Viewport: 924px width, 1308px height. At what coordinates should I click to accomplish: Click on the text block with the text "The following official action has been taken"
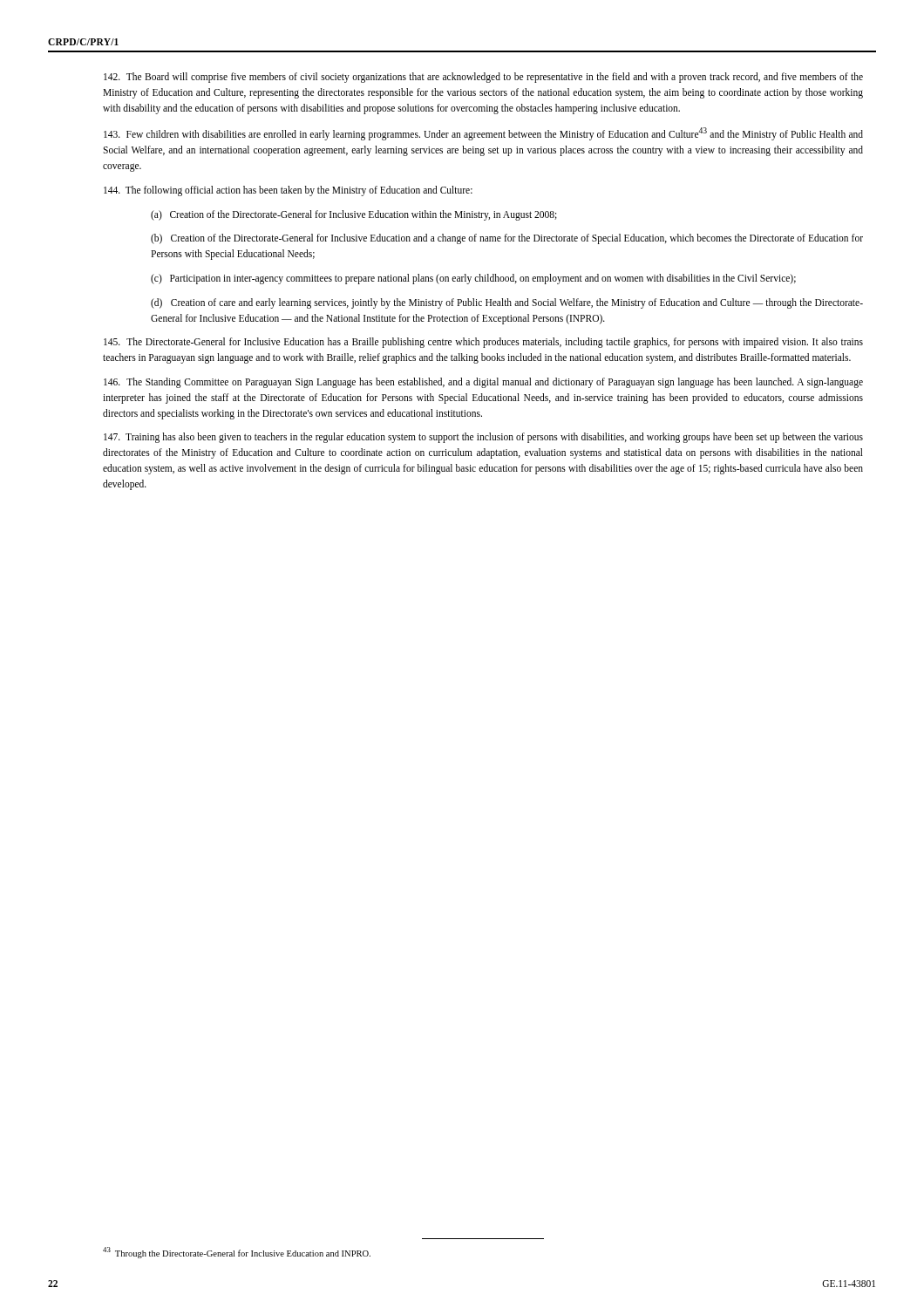coord(288,190)
